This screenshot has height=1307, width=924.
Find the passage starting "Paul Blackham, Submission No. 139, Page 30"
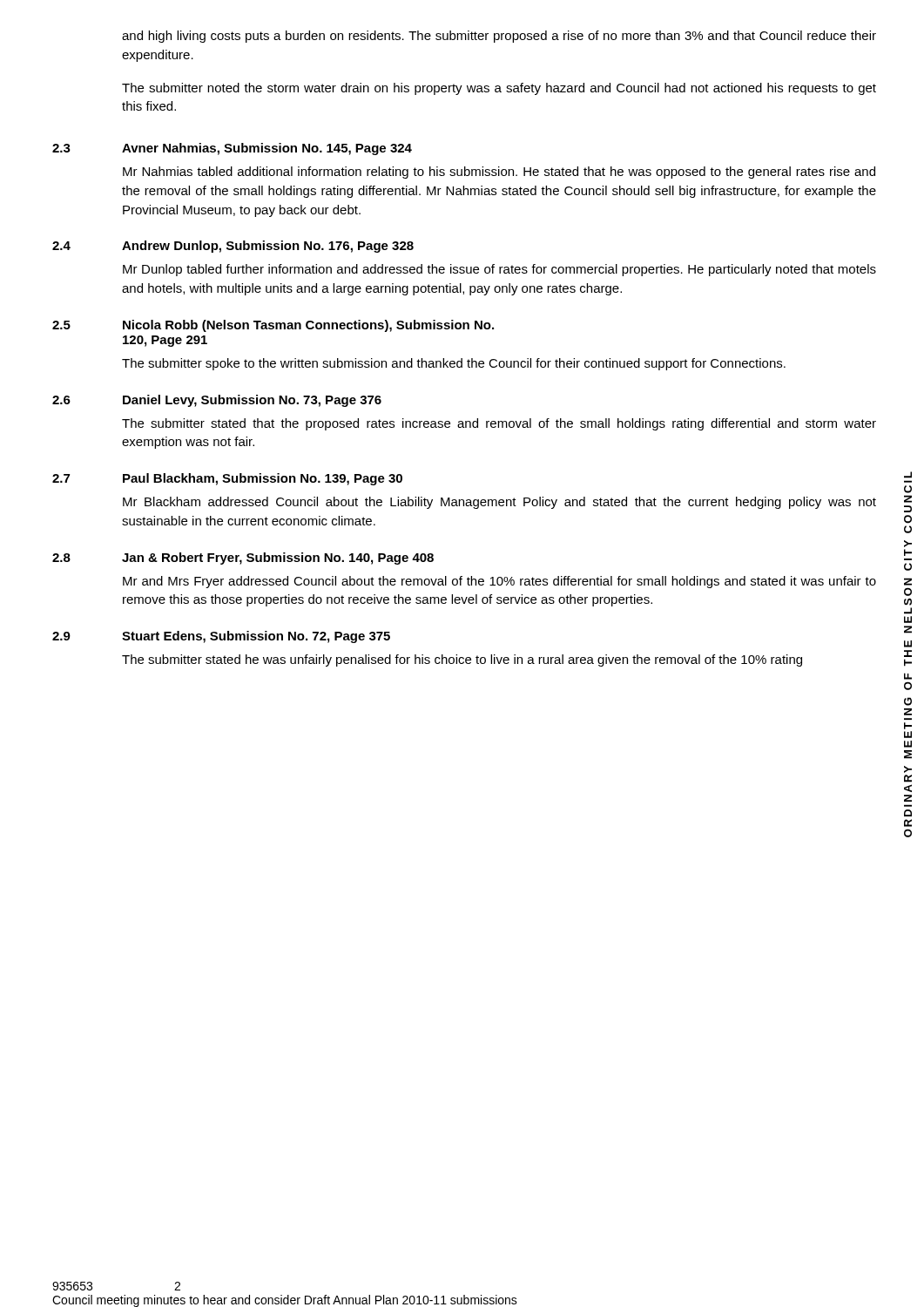click(262, 478)
